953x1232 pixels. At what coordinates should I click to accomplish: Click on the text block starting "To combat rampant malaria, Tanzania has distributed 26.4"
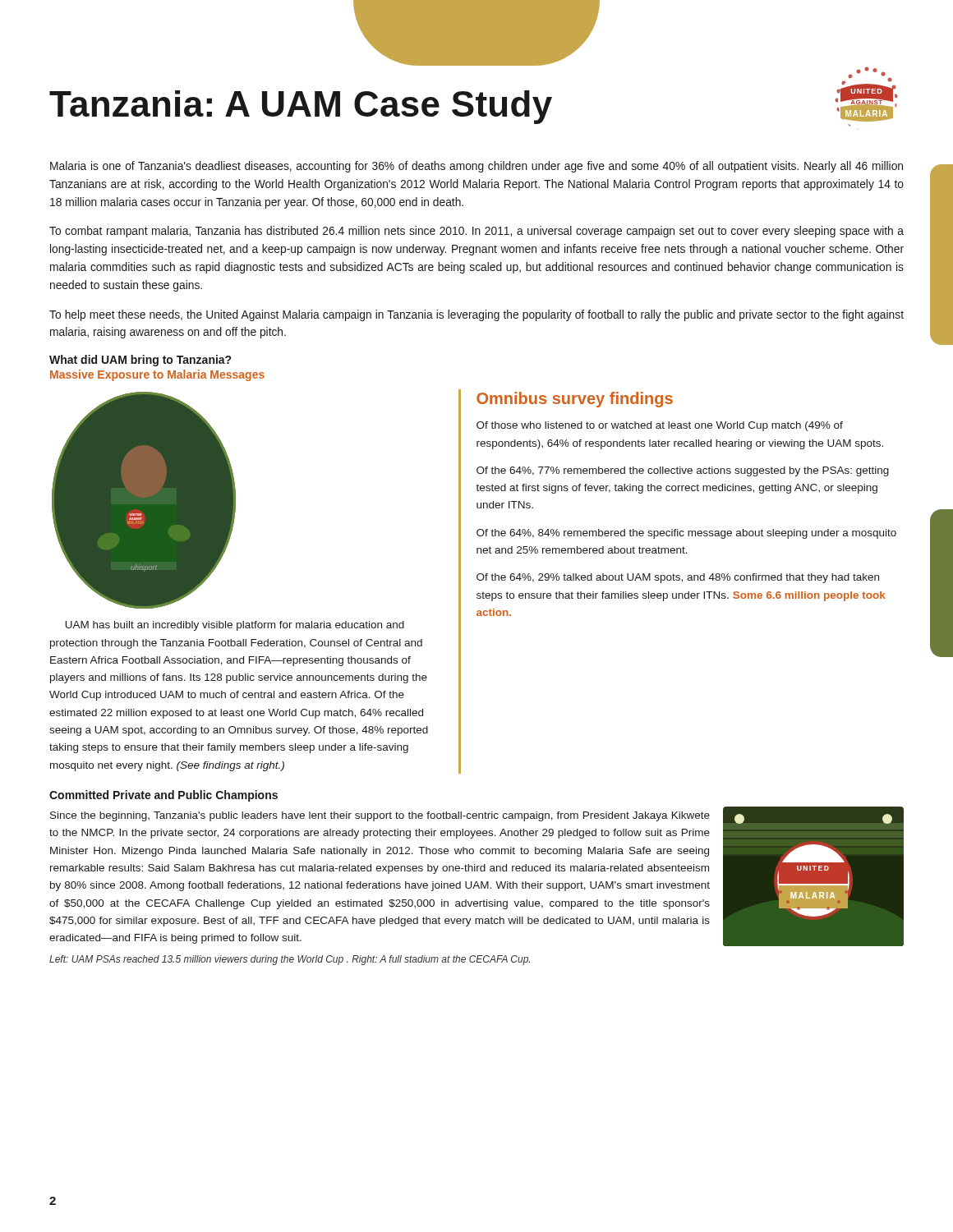476,258
